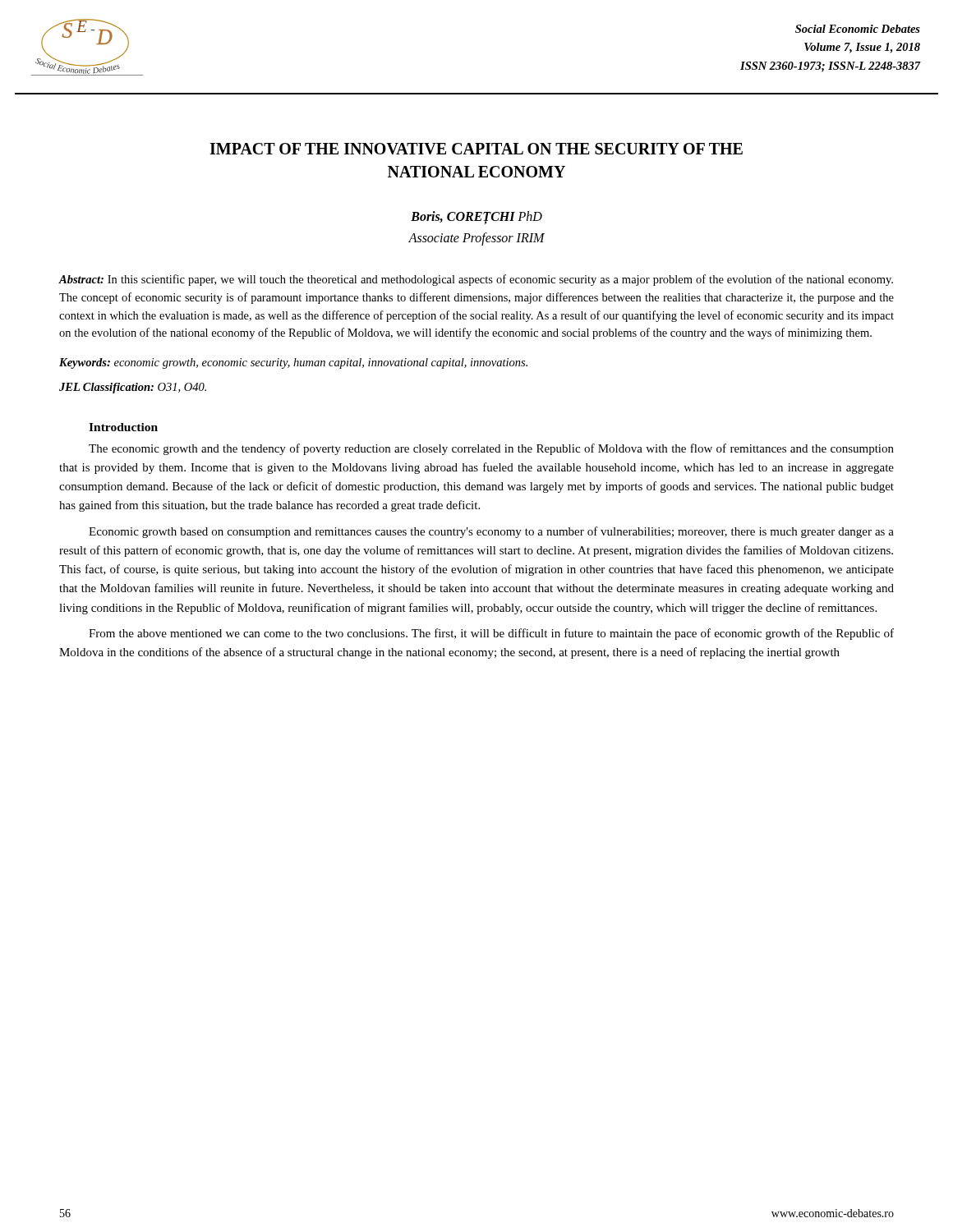Find the passage starting "JEL Classification: O31, O40."
The image size is (953, 1232).
click(133, 388)
